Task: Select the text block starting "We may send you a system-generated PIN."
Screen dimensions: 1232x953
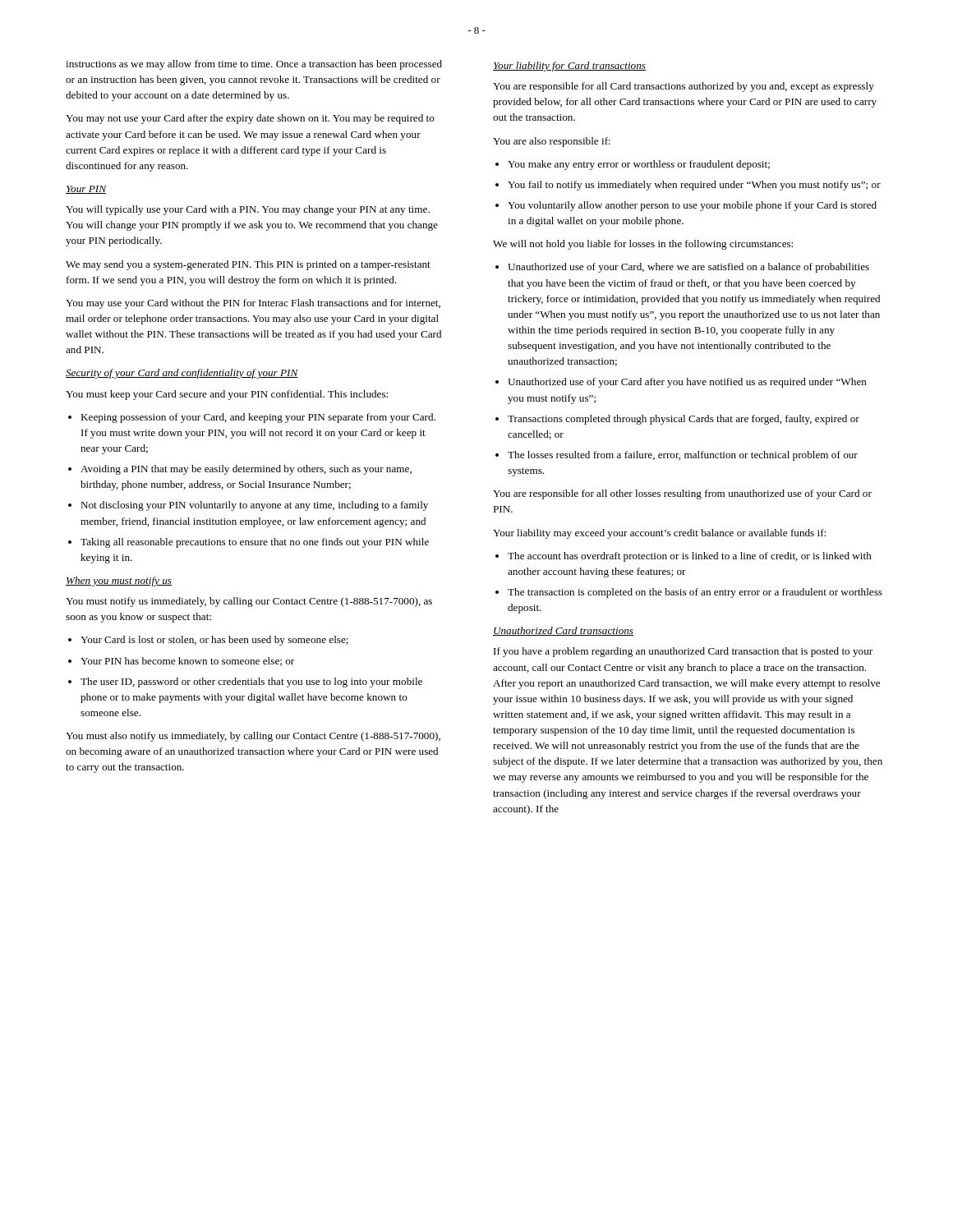Action: [x=255, y=272]
